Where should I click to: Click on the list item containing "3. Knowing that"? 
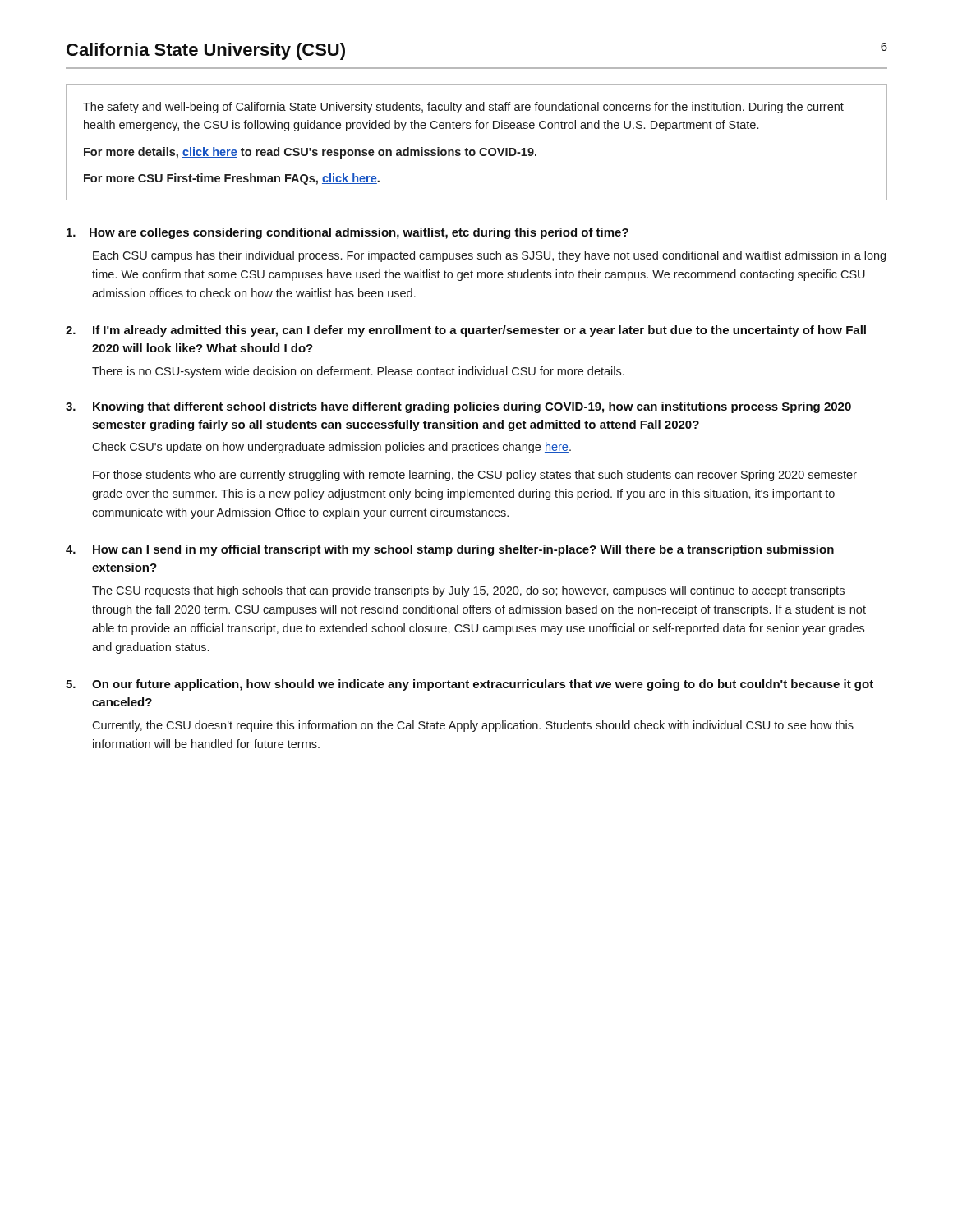[x=476, y=460]
